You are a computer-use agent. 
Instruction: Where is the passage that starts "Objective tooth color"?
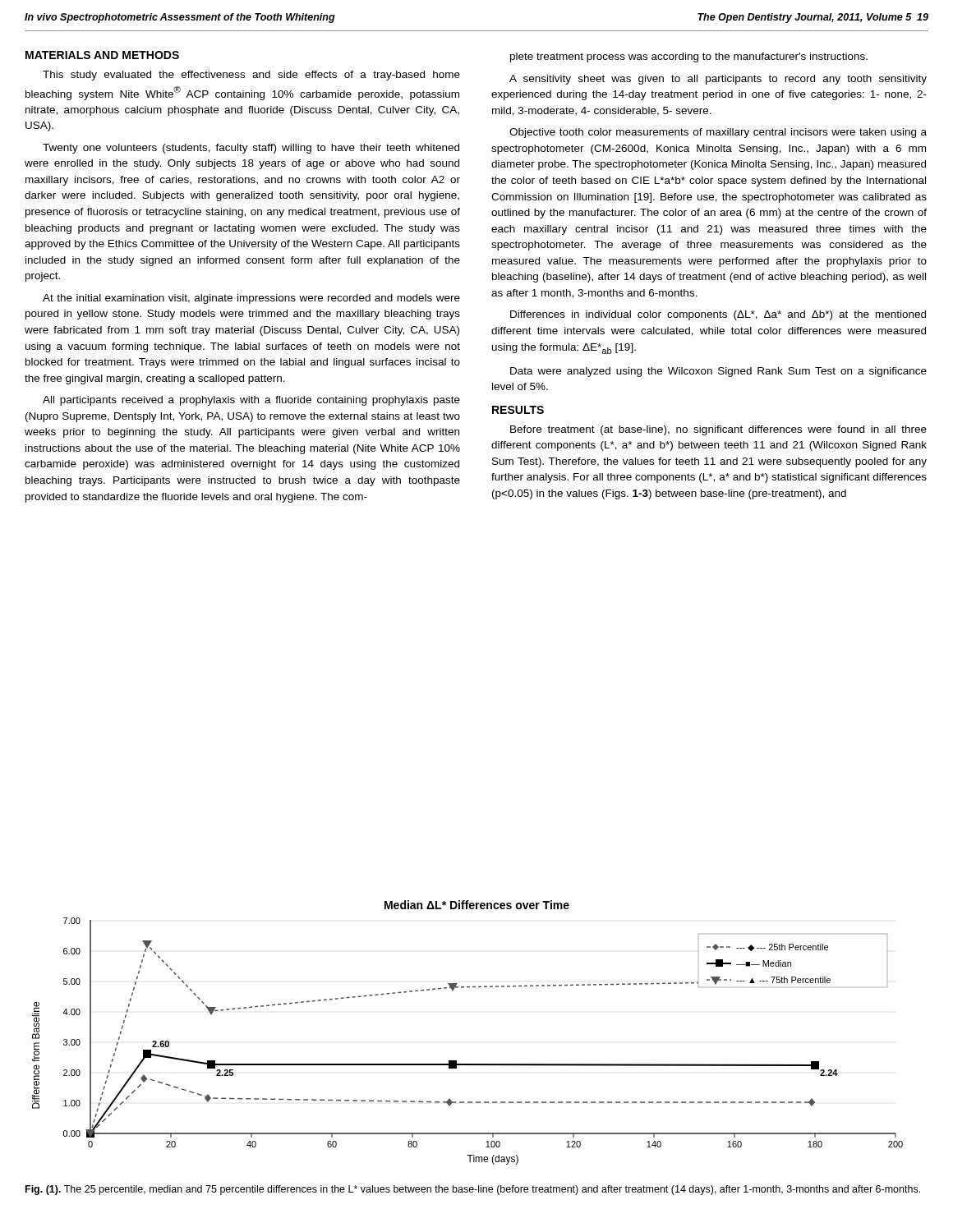(709, 212)
